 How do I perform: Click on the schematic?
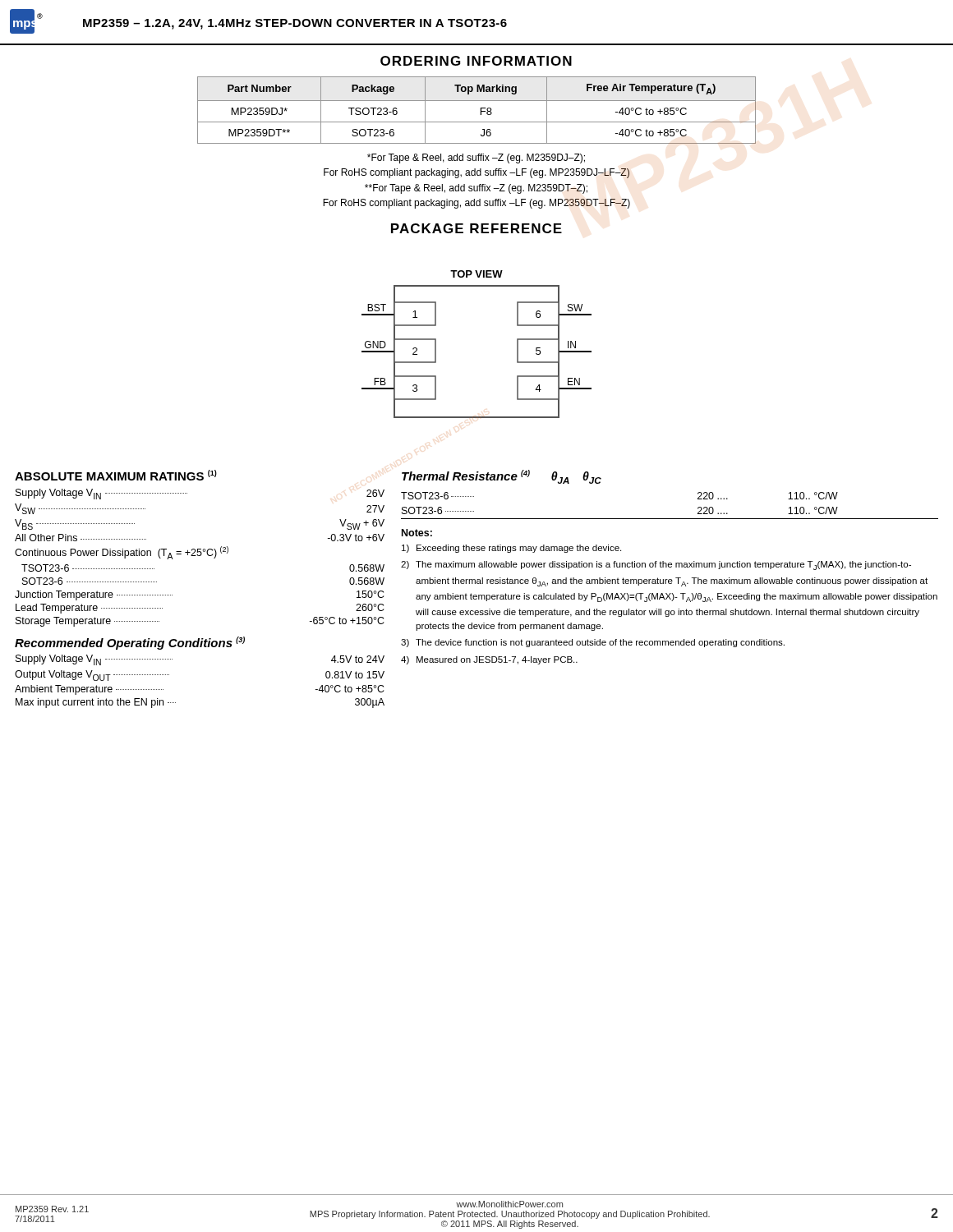pyautogui.click(x=476, y=351)
